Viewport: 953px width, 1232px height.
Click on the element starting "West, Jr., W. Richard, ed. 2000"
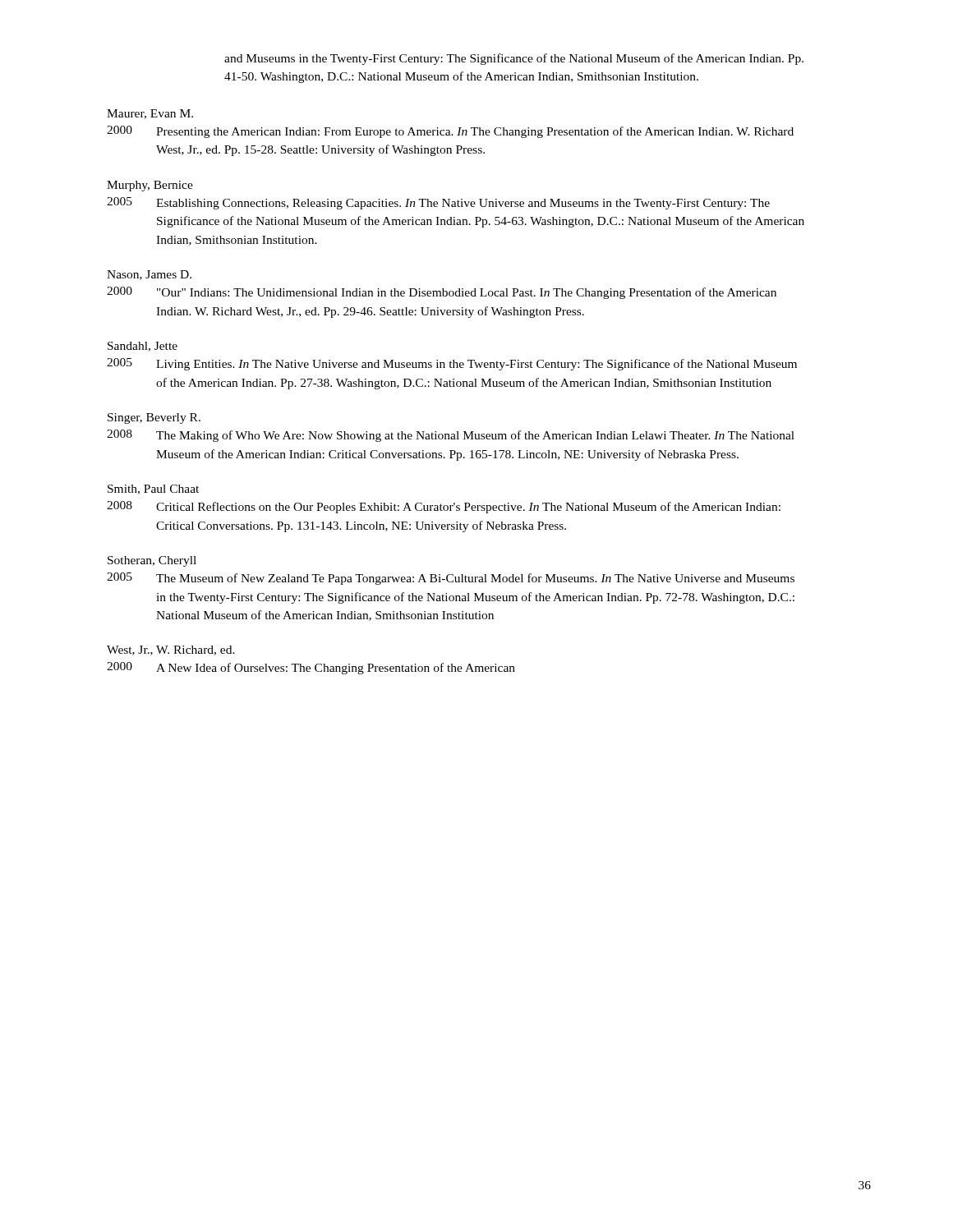(x=456, y=660)
